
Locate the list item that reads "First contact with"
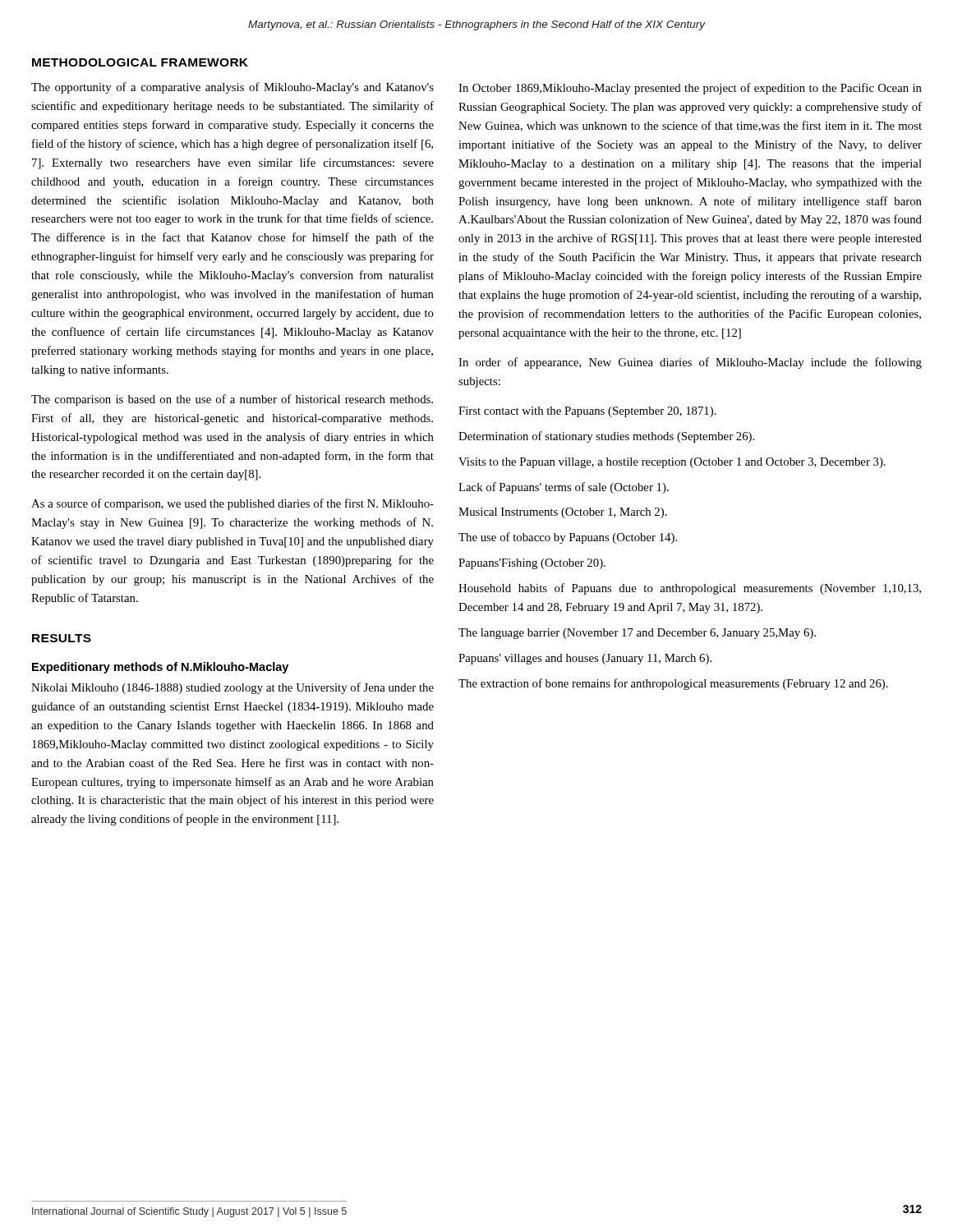[x=588, y=410]
